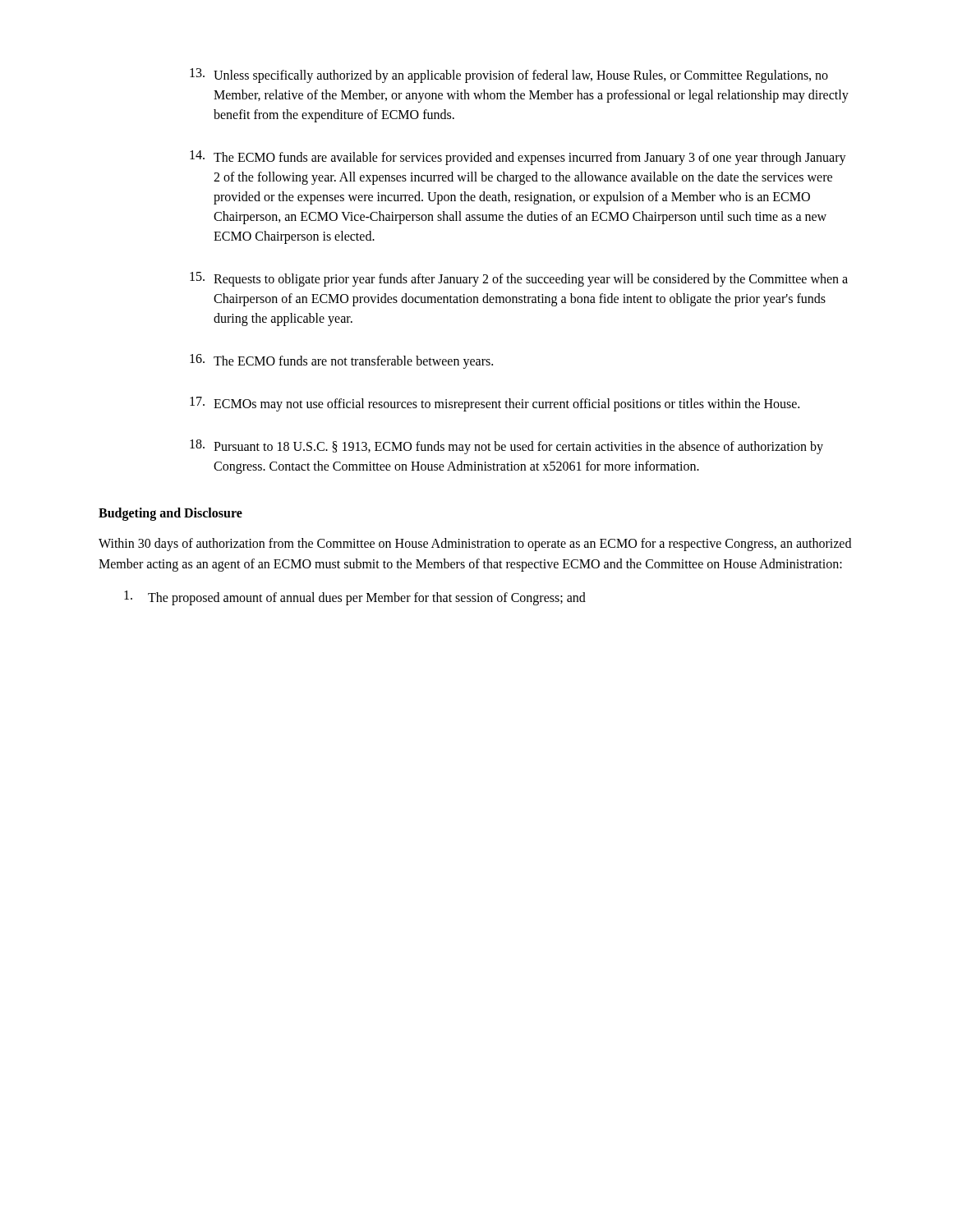Viewport: 953px width, 1232px height.
Task: Where is the passage that starts "13. Unless specifically authorized by an applicable provision"?
Action: pos(476,95)
